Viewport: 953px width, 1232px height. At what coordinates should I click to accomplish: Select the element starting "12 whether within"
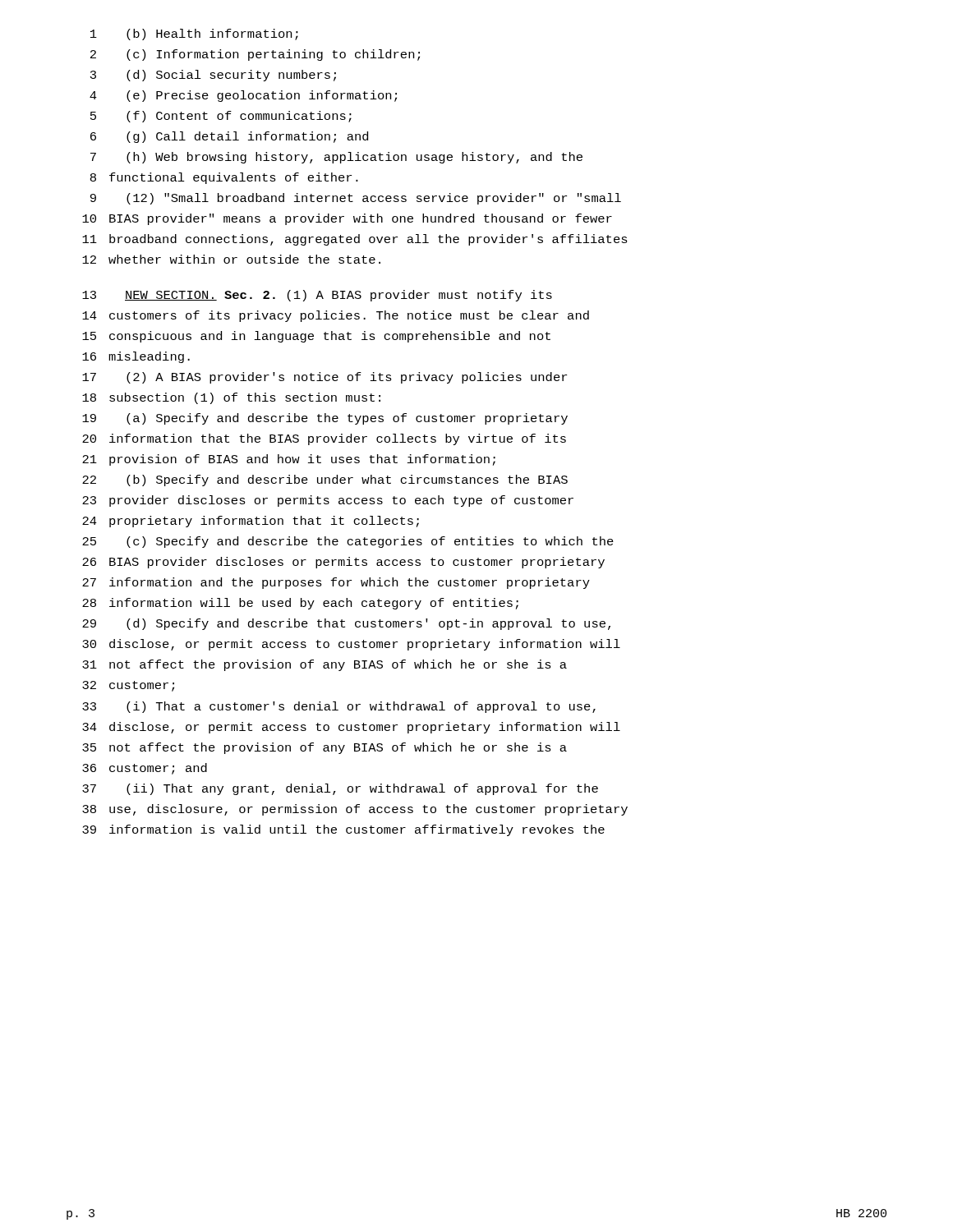tap(231, 259)
